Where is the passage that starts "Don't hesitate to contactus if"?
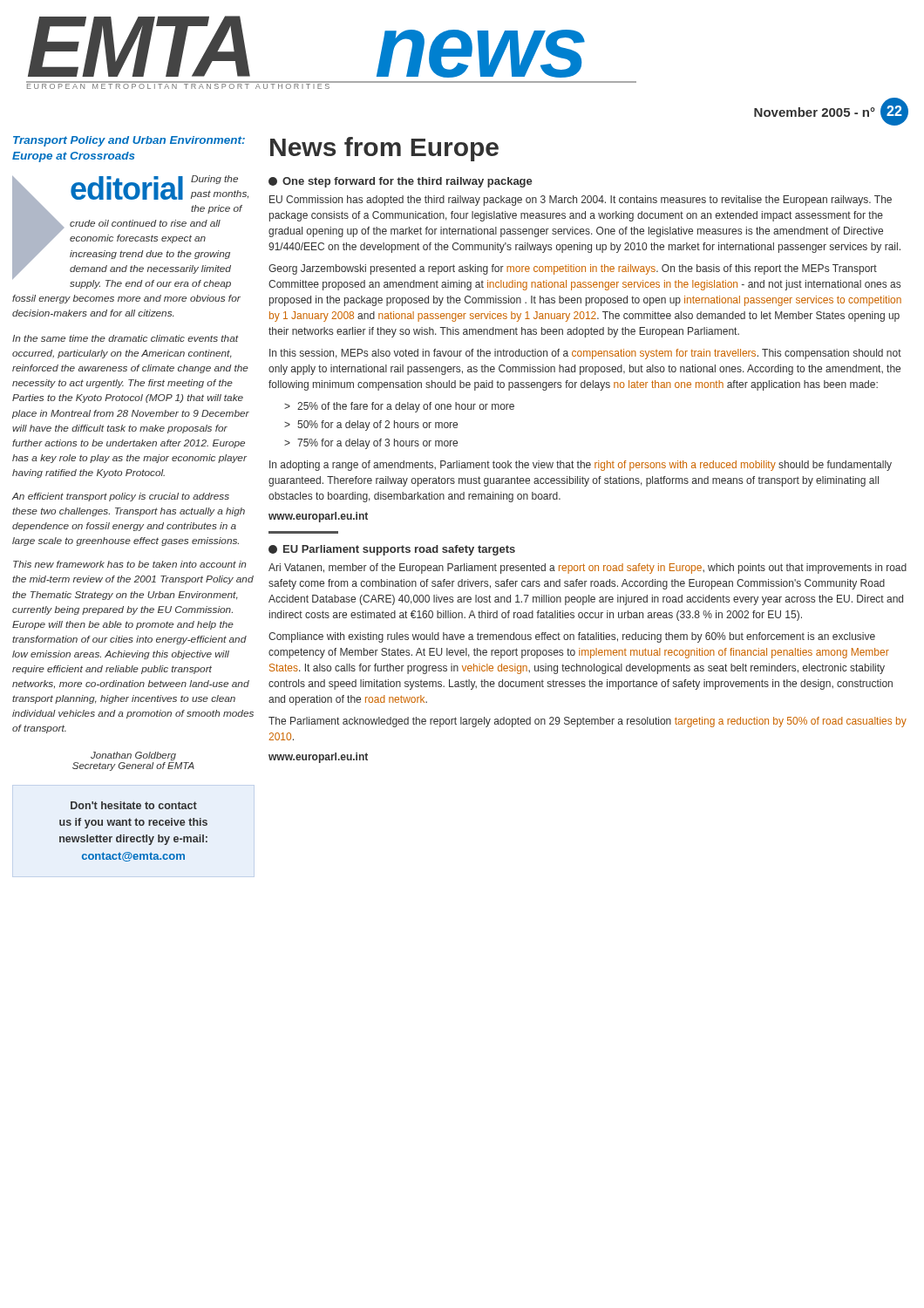Viewport: 924px width, 1308px height. (x=133, y=831)
